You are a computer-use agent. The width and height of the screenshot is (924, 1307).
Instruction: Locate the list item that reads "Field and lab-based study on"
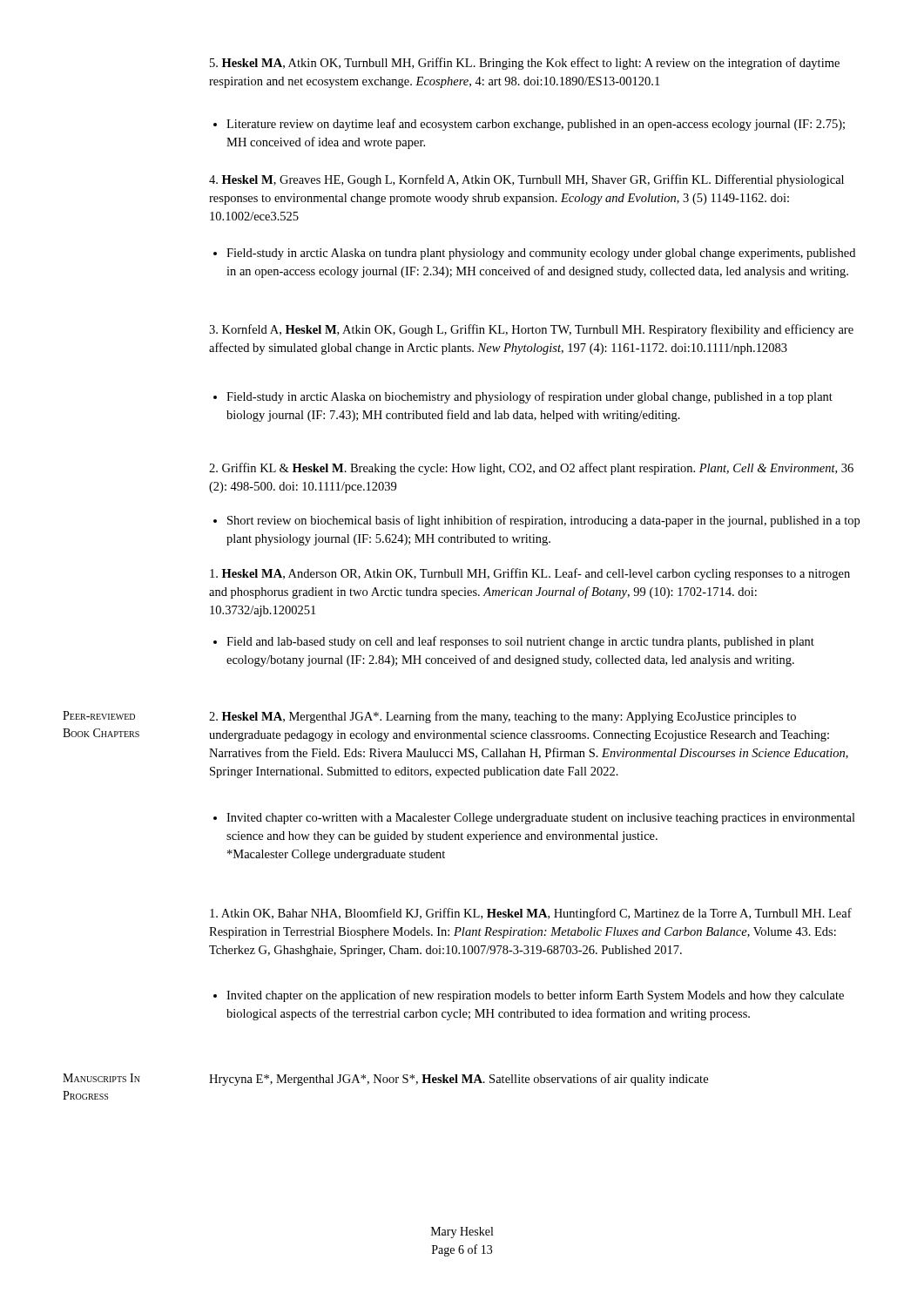coord(535,651)
